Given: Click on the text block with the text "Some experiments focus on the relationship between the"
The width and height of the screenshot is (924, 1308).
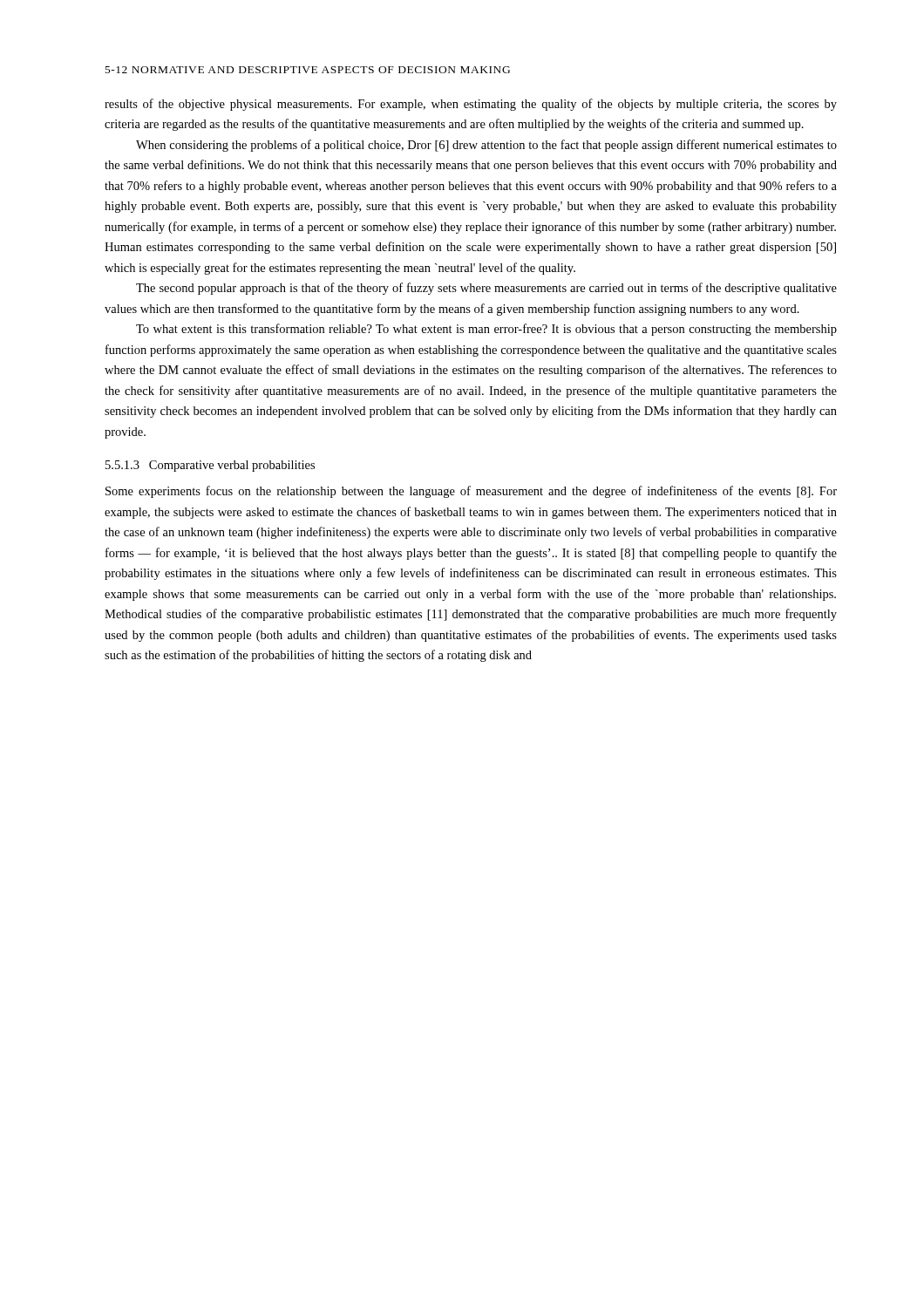Looking at the screenshot, I should pyautogui.click(x=471, y=574).
